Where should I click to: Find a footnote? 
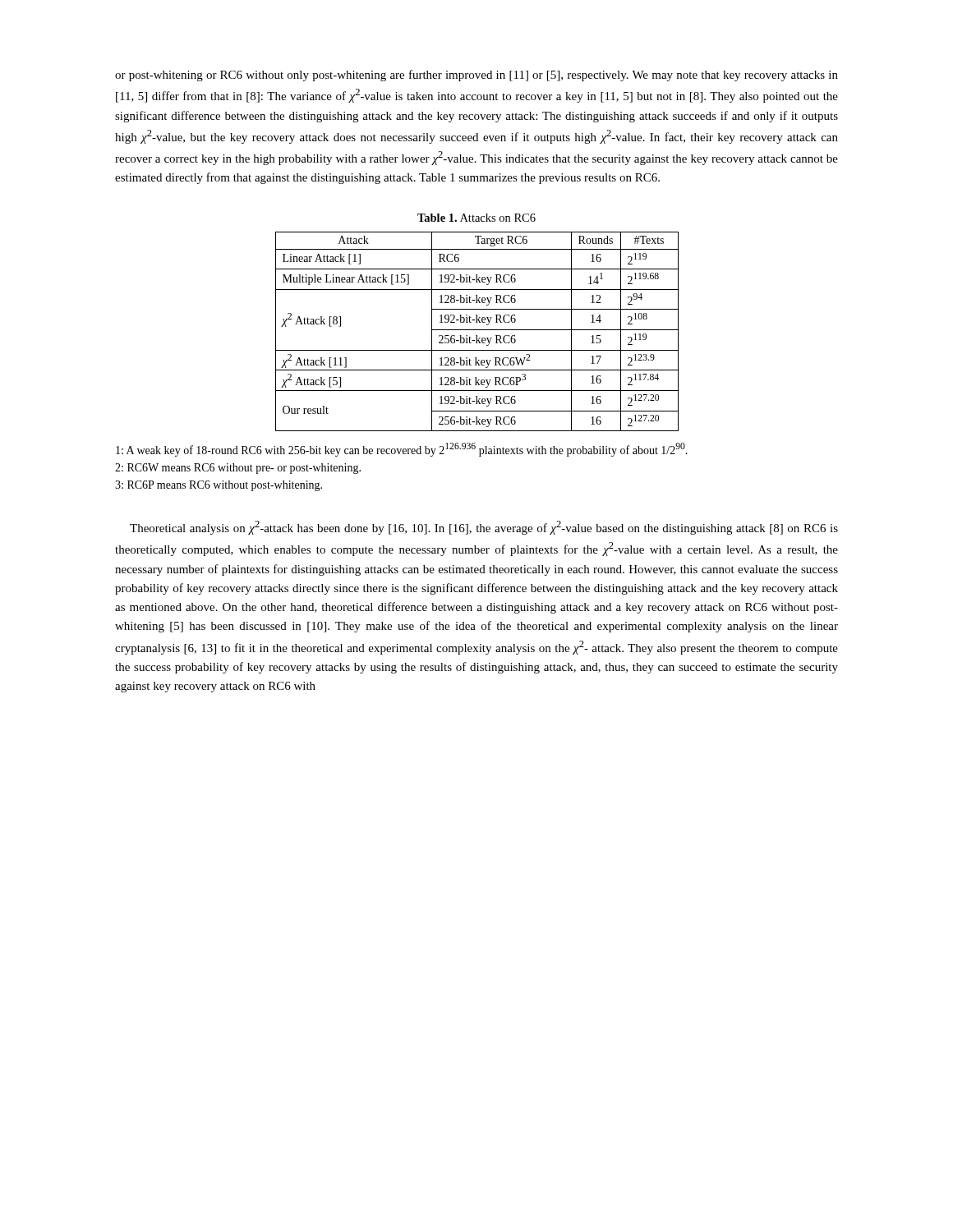[476, 467]
